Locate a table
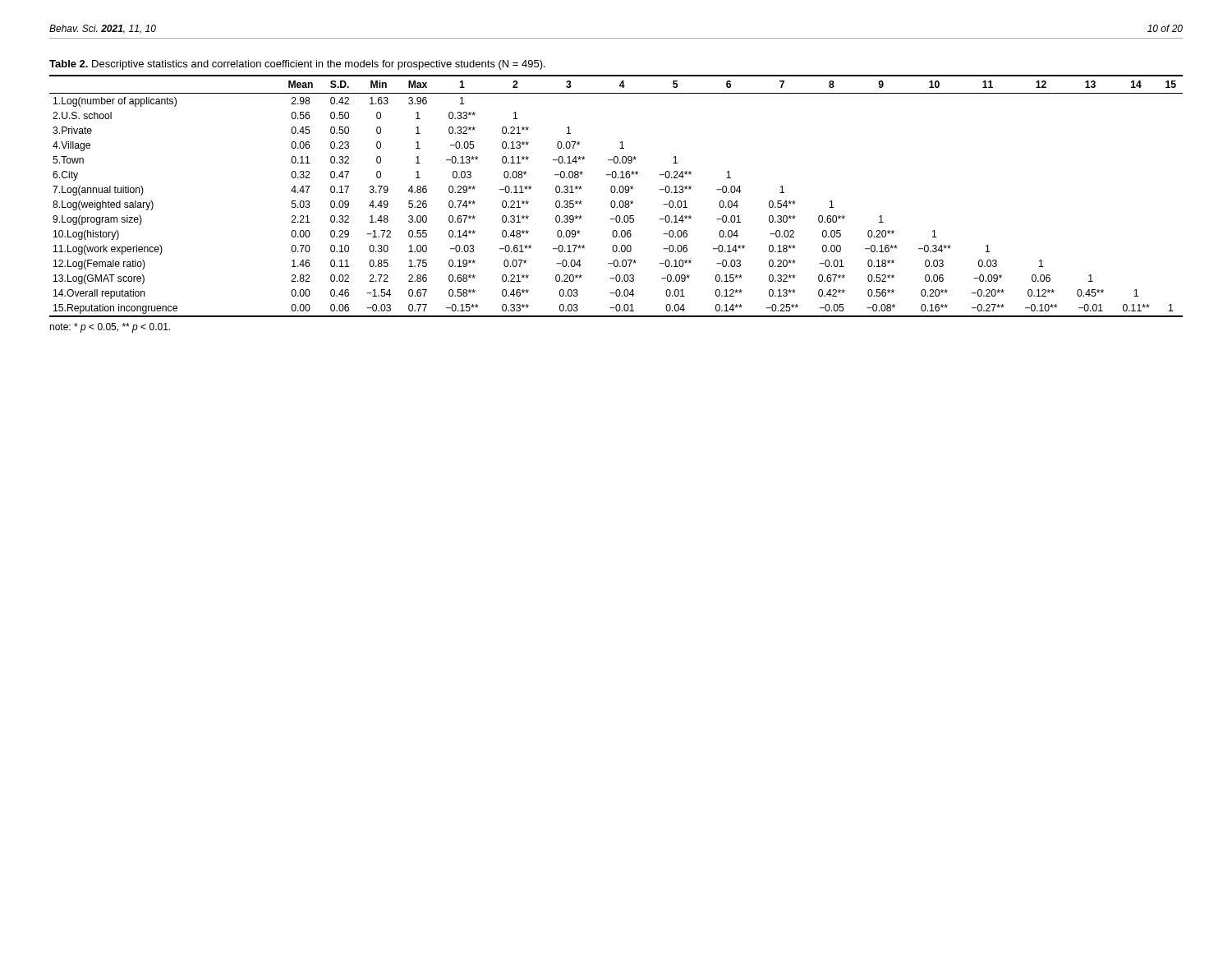 point(616,196)
